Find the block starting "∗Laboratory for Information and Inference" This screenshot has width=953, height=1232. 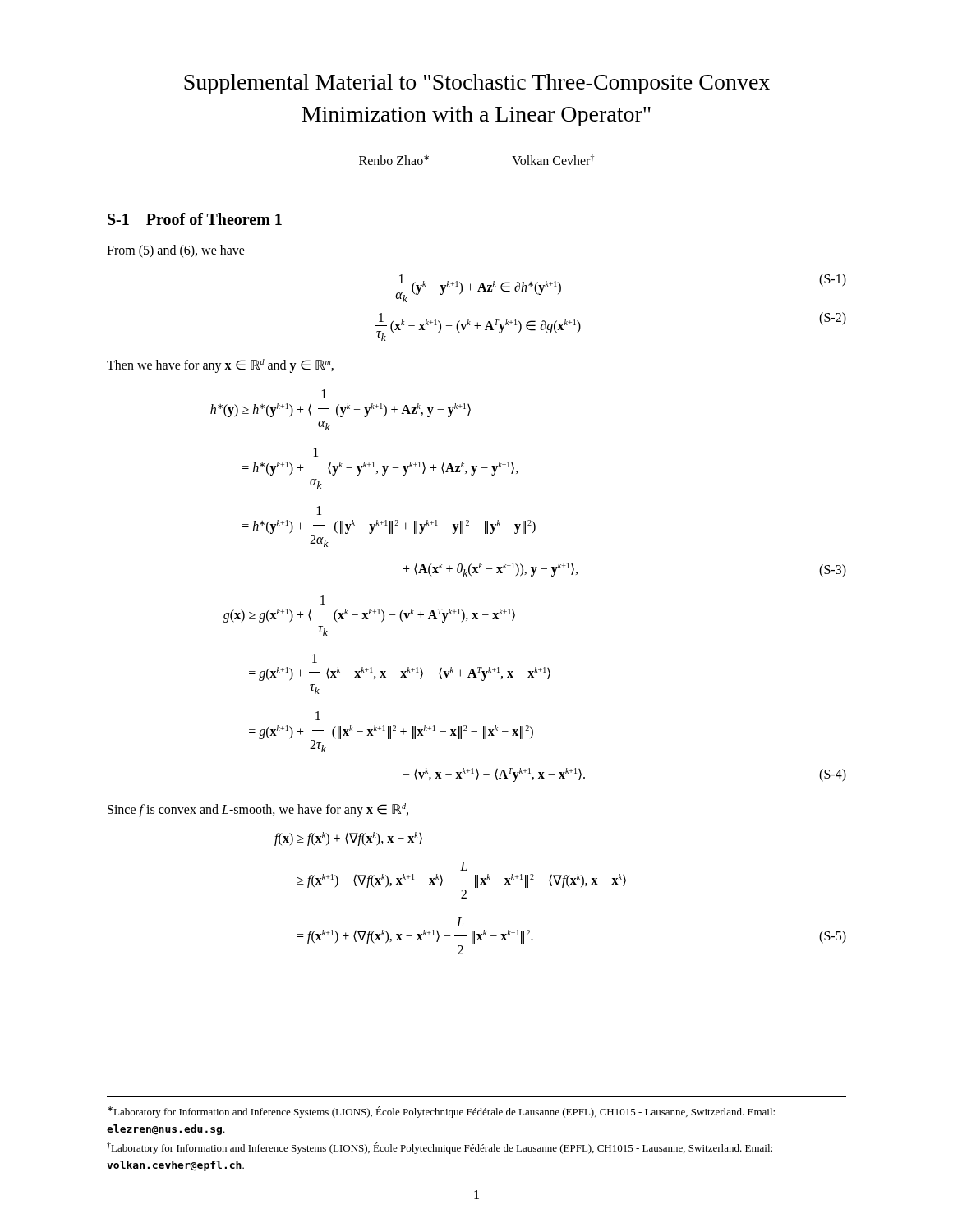coord(476,1138)
